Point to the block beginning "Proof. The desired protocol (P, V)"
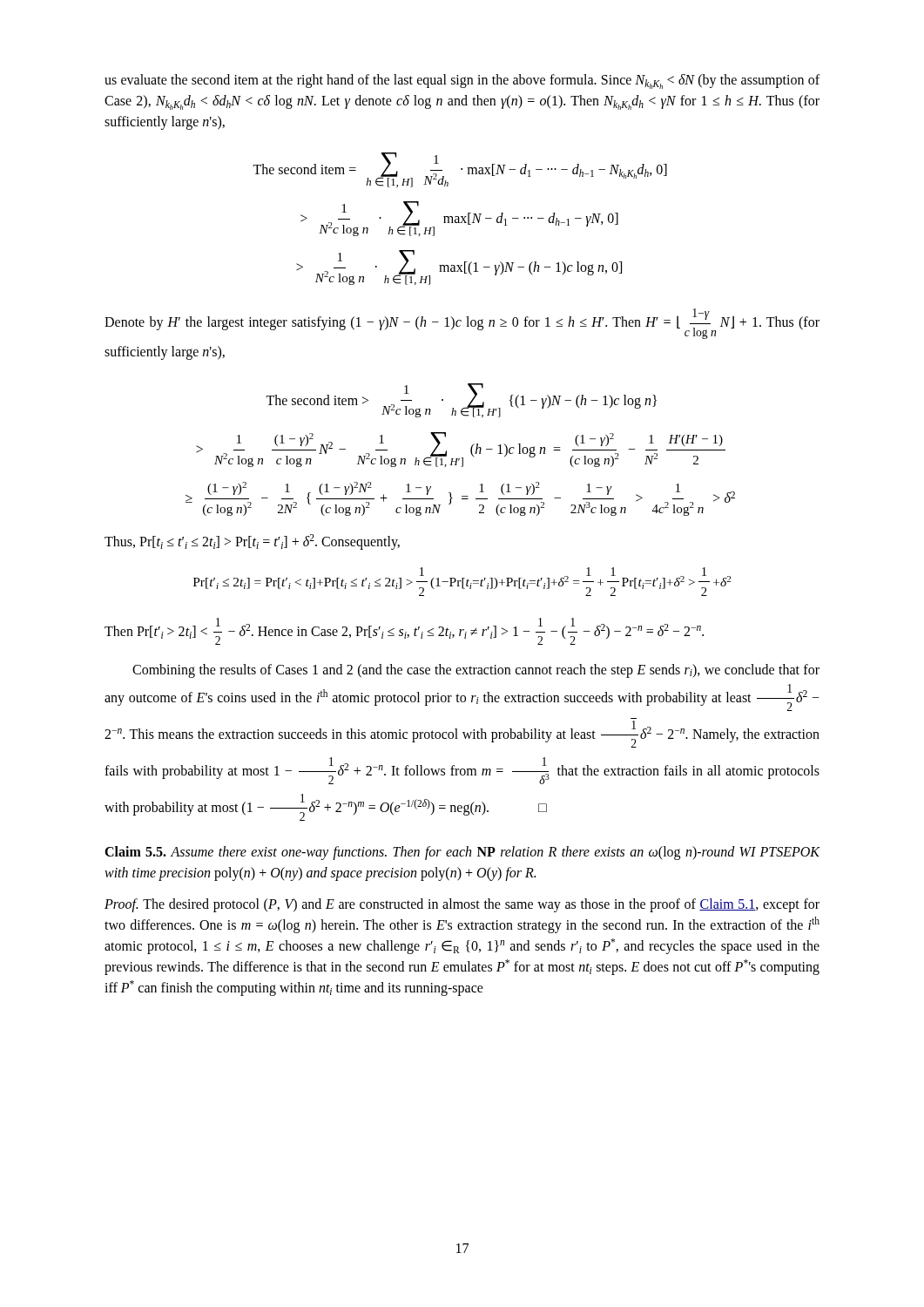This screenshot has height=1307, width=924. pos(462,946)
